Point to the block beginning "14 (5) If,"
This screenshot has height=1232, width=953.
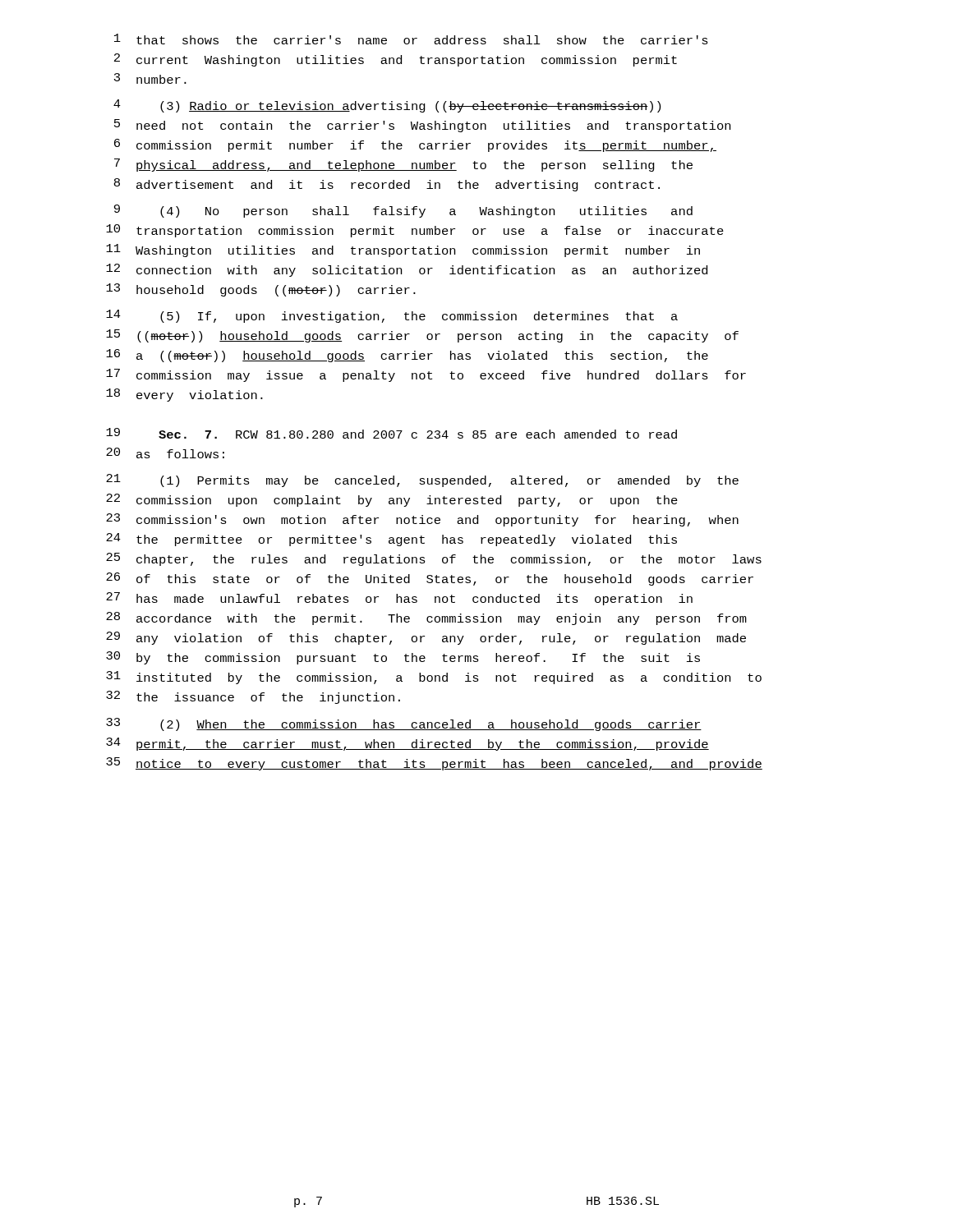[479, 317]
